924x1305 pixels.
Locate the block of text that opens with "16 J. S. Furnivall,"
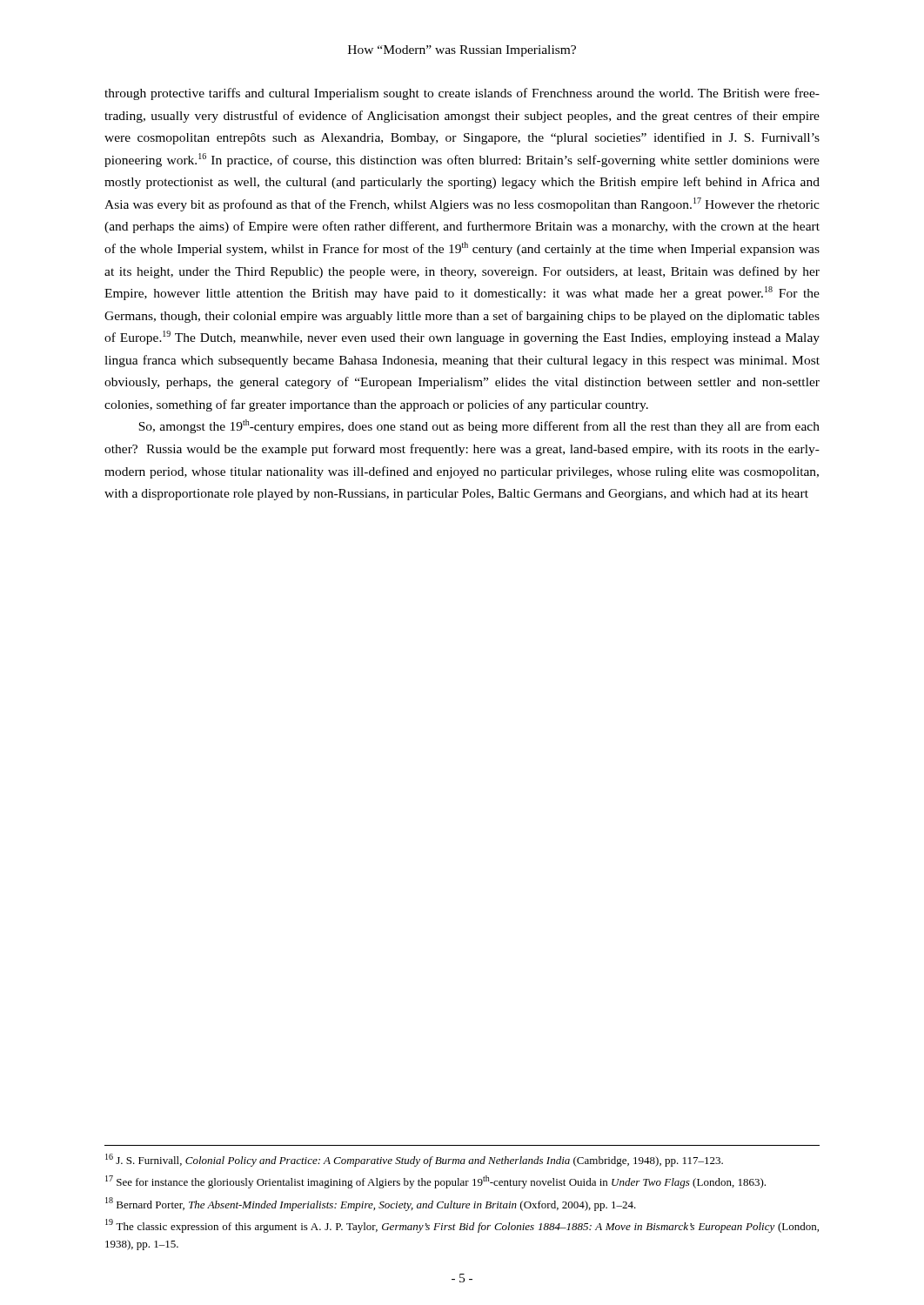[x=414, y=1160]
